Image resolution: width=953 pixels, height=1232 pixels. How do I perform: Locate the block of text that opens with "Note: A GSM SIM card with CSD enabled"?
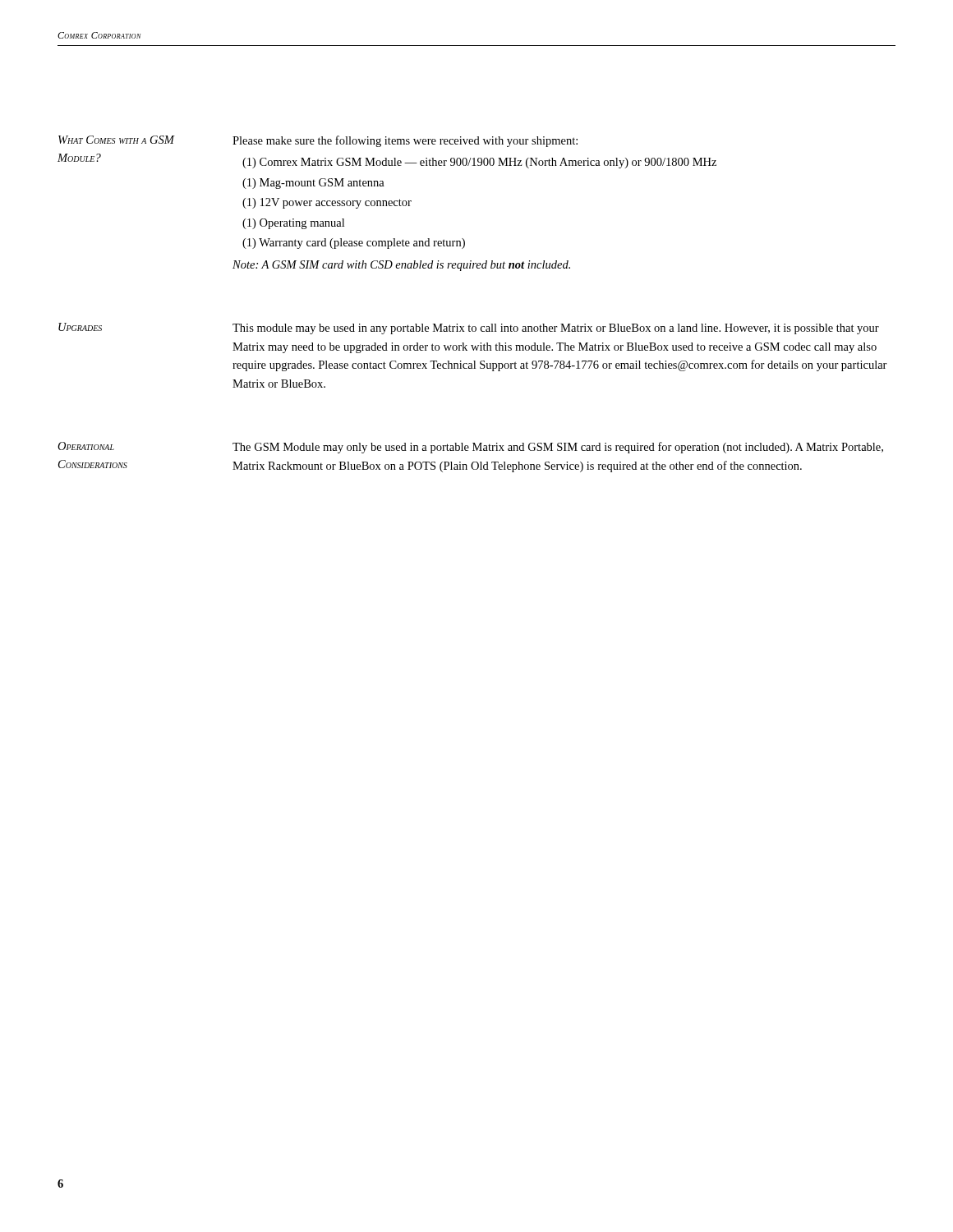[402, 264]
